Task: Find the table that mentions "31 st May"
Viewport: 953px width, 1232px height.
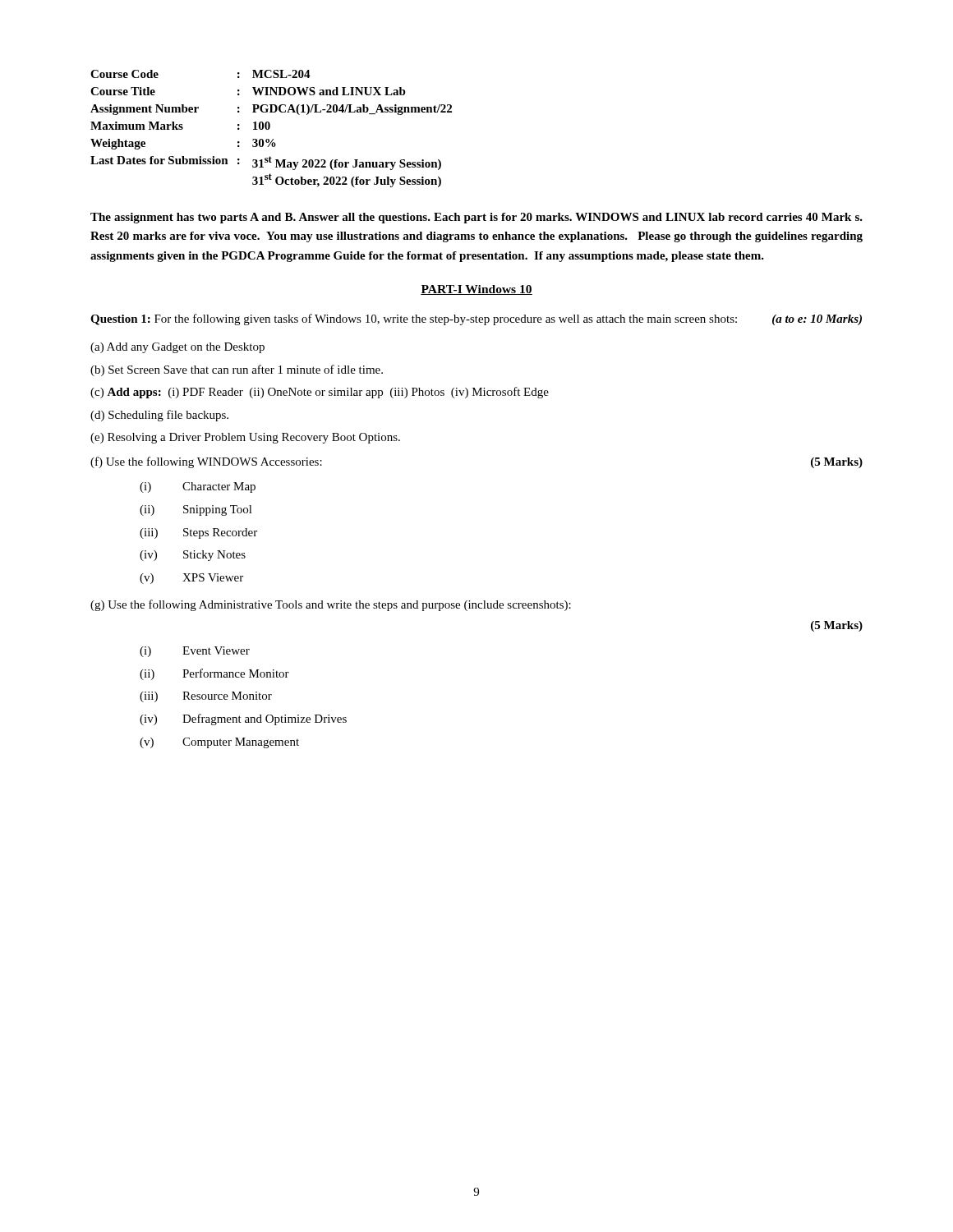Action: 476,128
